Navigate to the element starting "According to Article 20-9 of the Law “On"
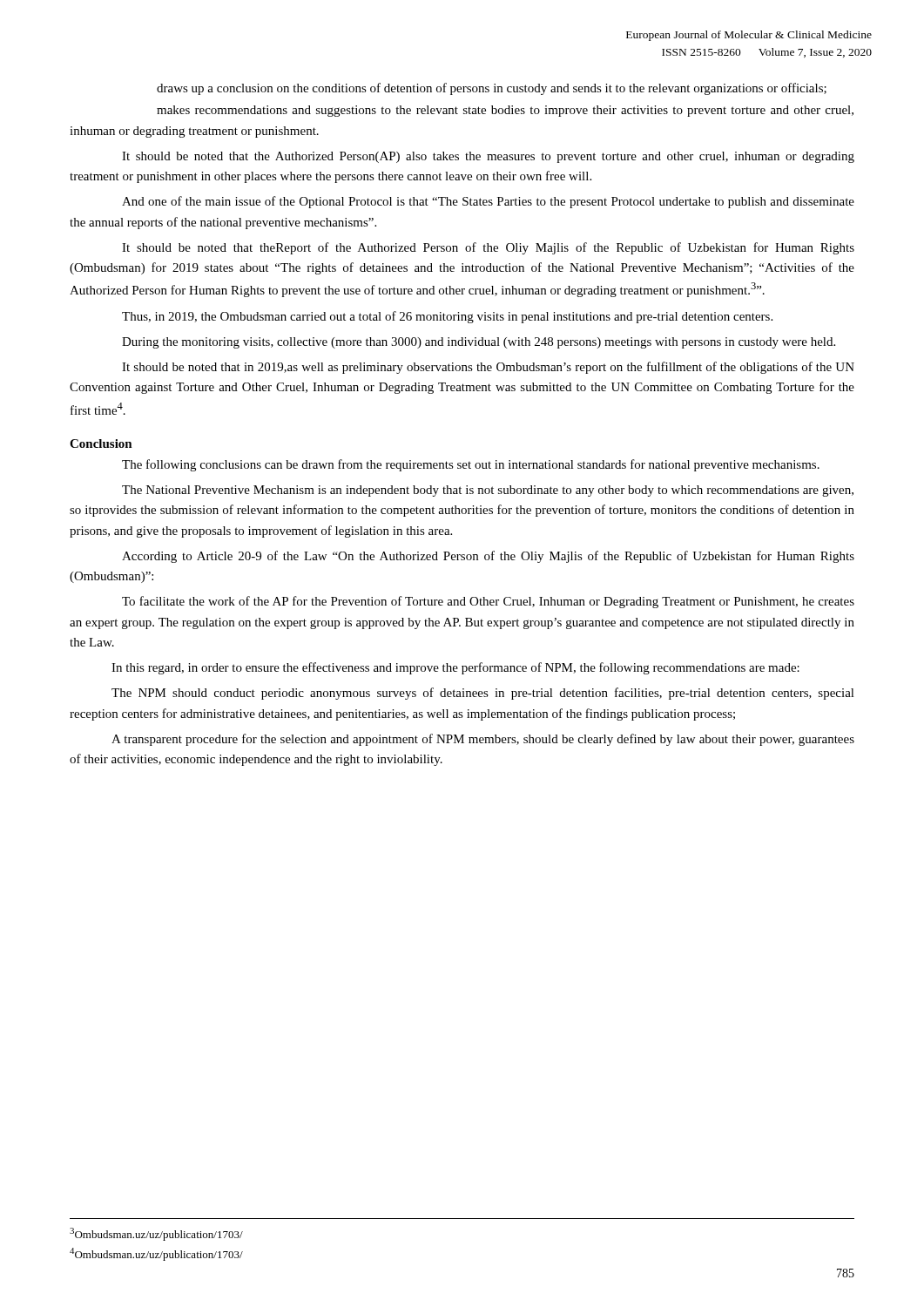 [x=462, y=566]
